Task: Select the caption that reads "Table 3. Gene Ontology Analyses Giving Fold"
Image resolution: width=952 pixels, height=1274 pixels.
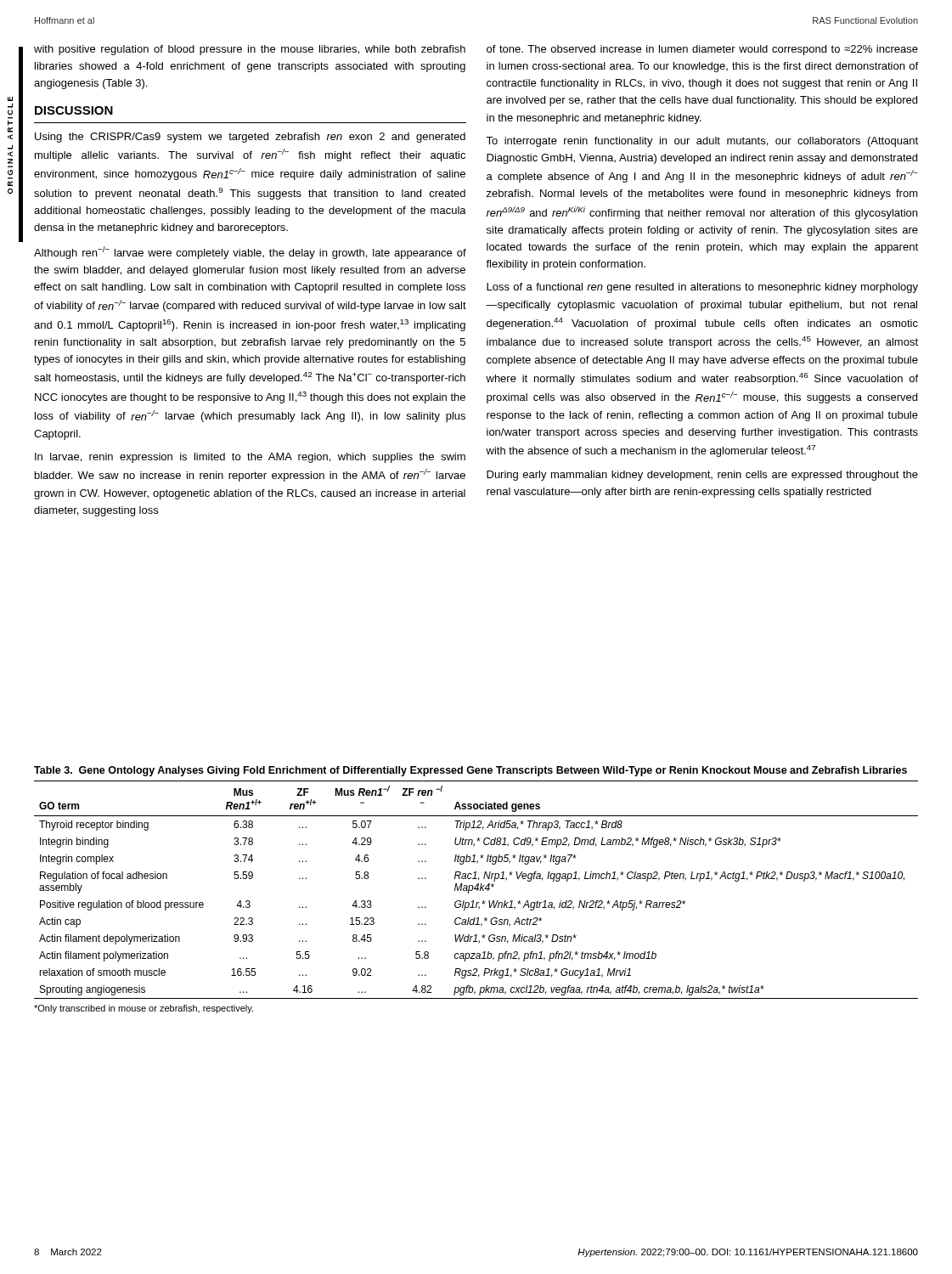Action: point(471,770)
